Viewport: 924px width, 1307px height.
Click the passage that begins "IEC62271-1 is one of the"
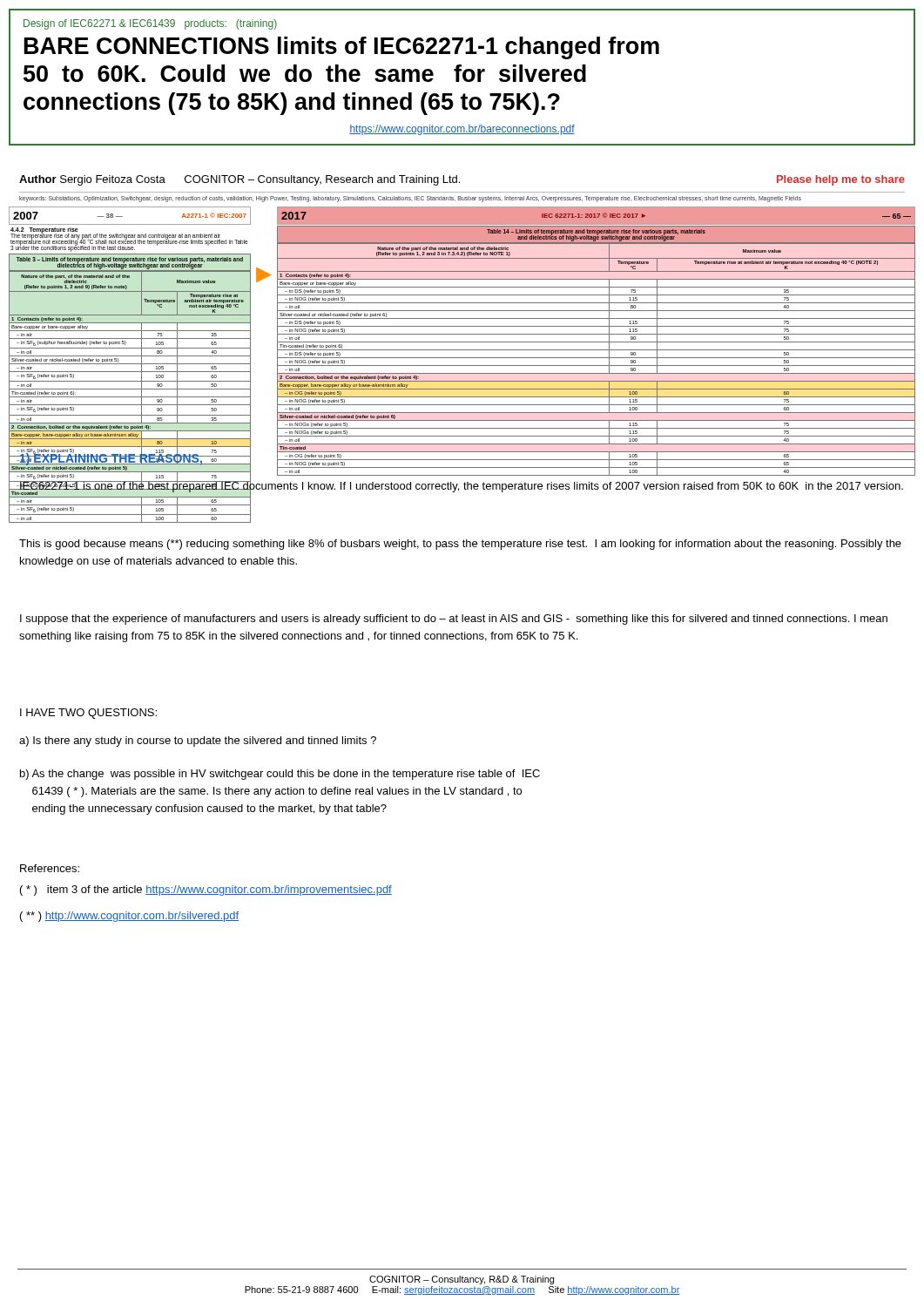pyautogui.click(x=461, y=486)
